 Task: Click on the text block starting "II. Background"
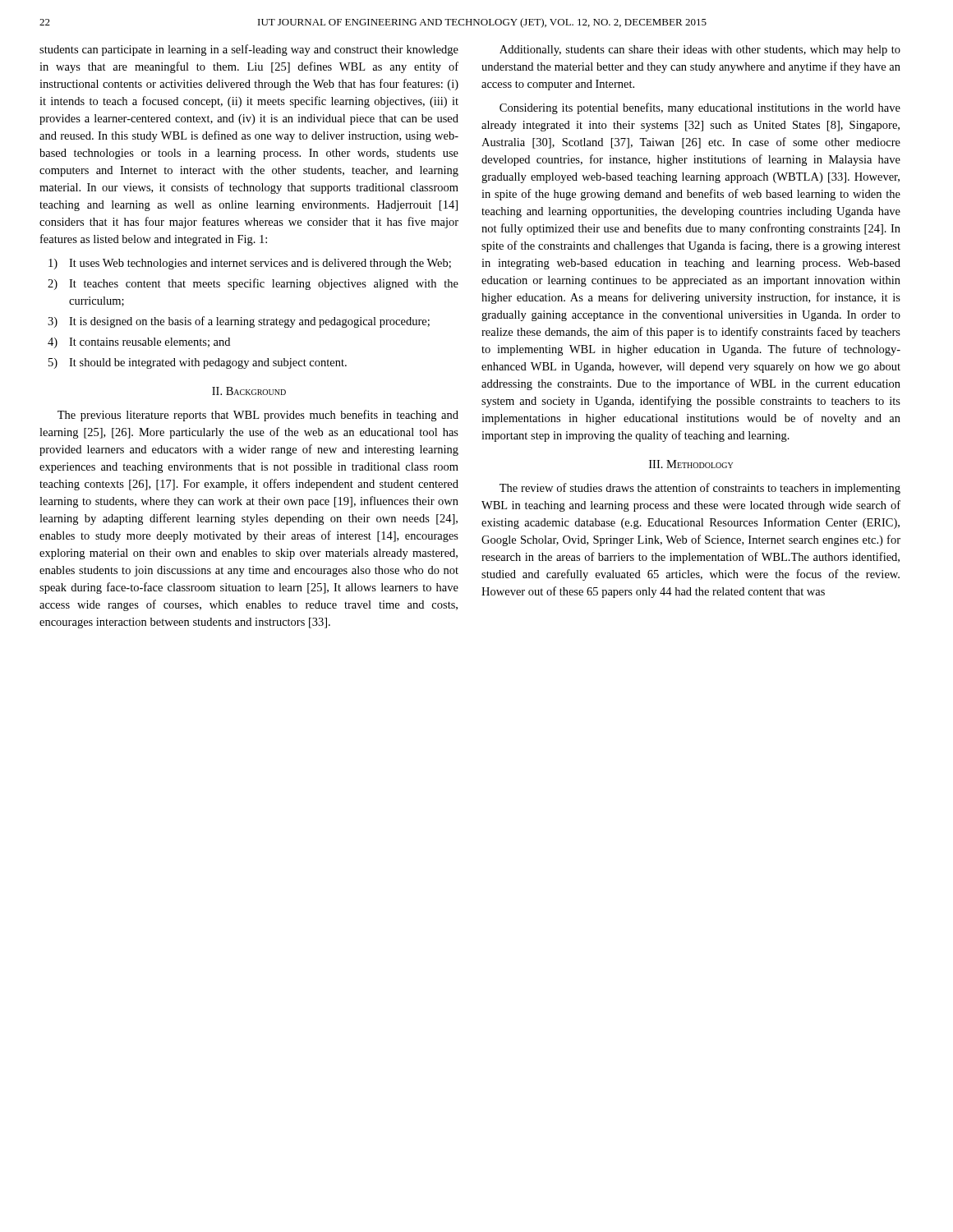pos(249,391)
